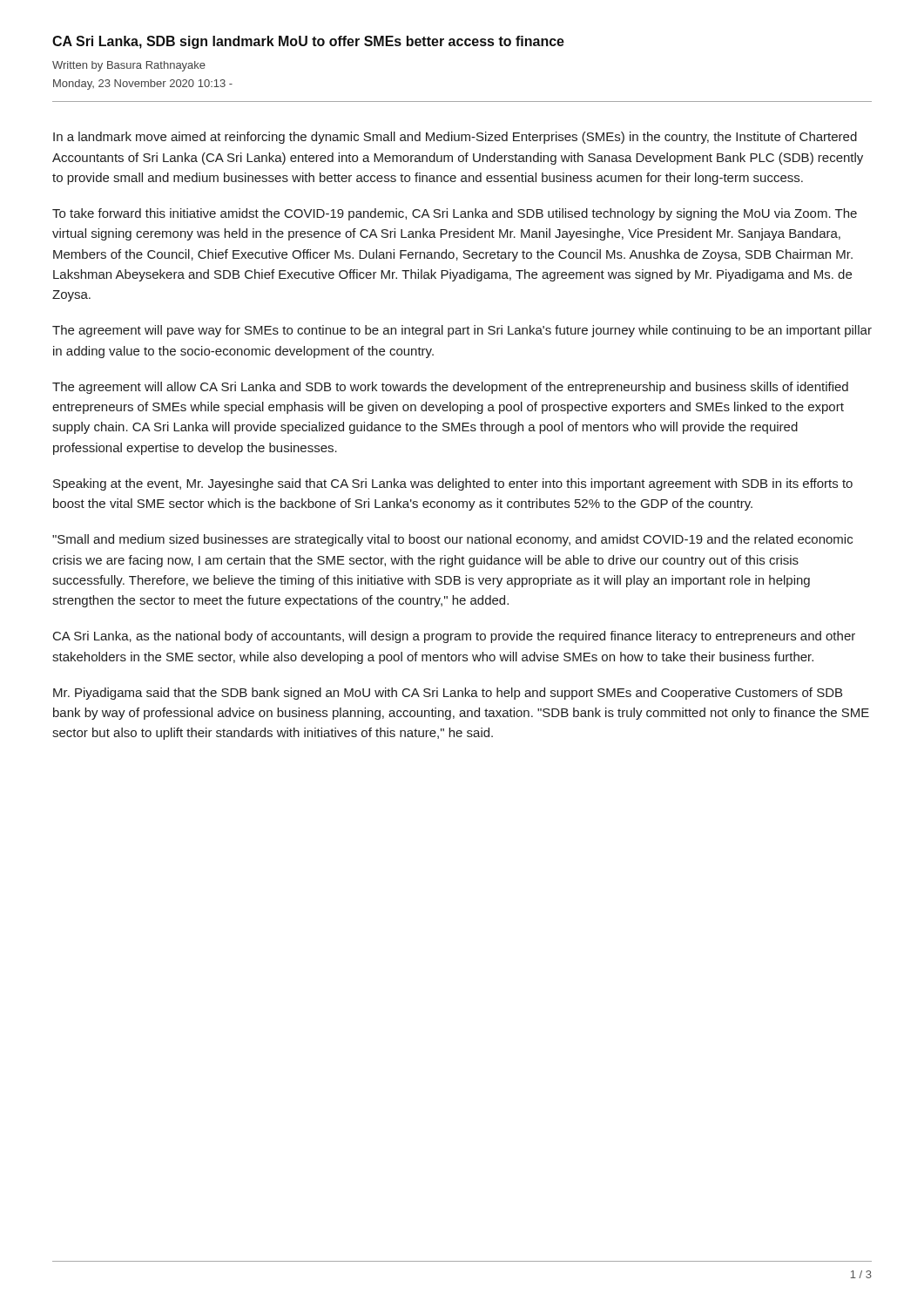
Task: Point to the block starting "Speaking at the event, Mr. Jayesinghe"
Action: click(x=453, y=493)
